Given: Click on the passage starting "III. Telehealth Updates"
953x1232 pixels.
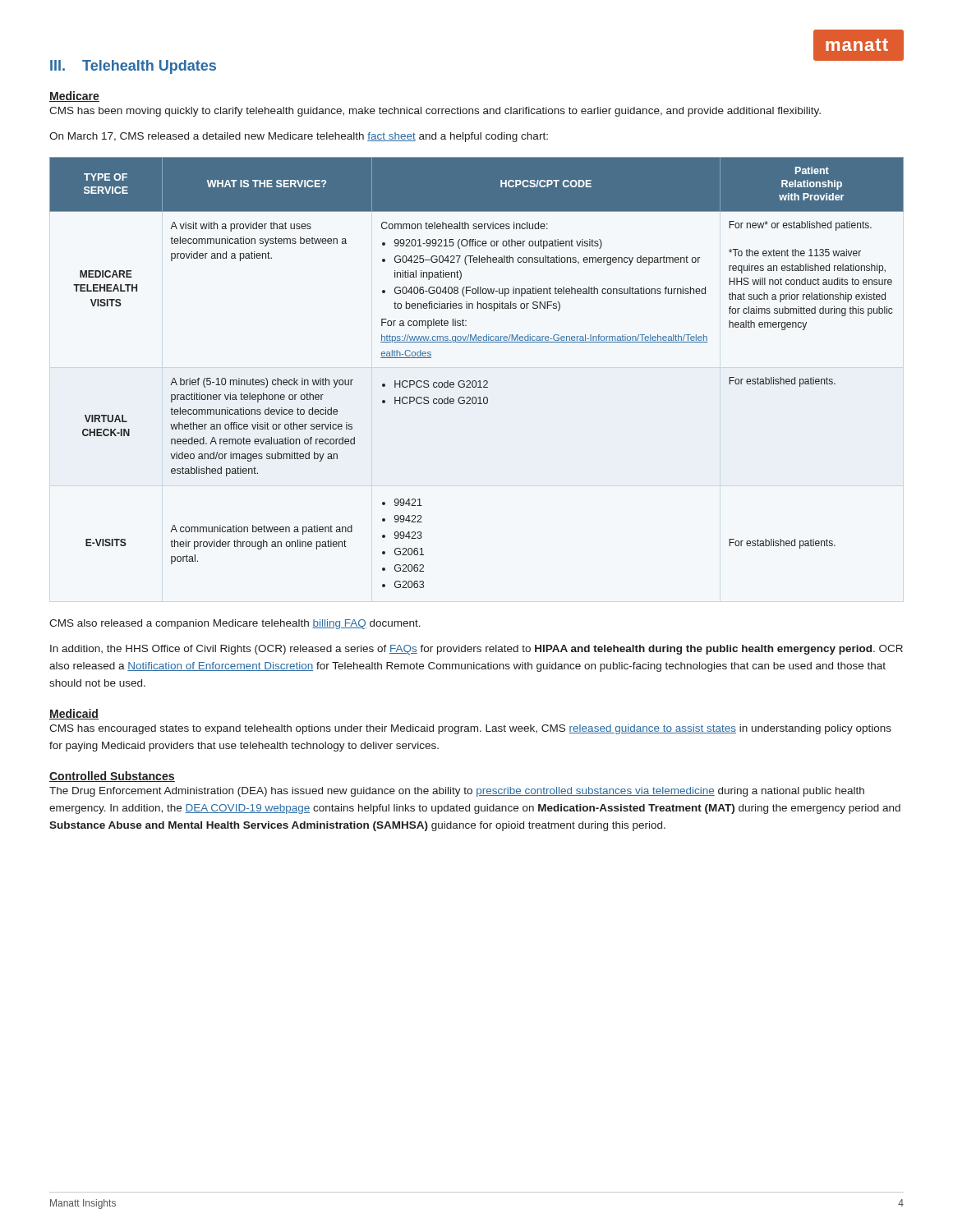Looking at the screenshot, I should pyautogui.click(x=133, y=66).
